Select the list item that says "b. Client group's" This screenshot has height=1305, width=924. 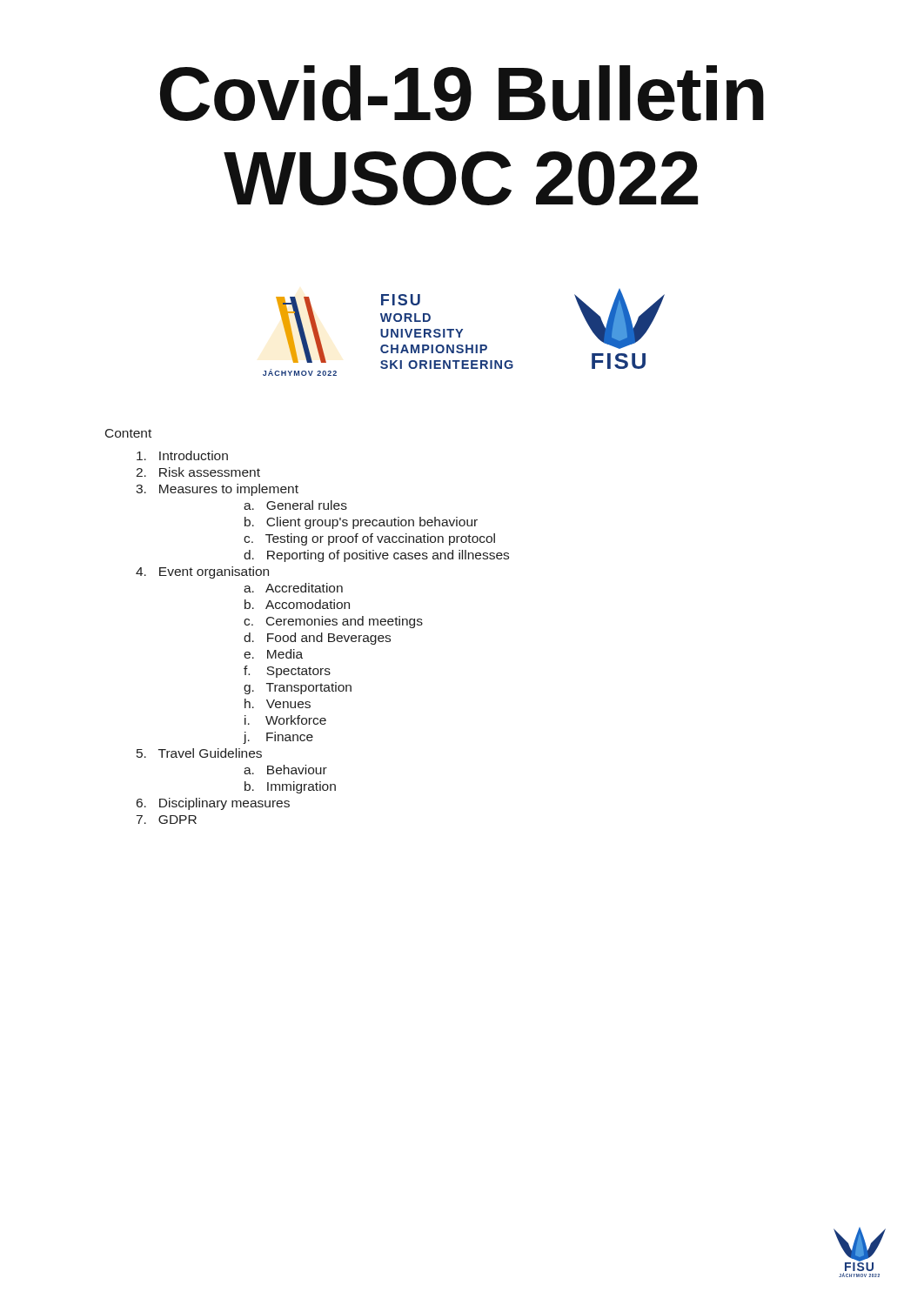tap(361, 521)
